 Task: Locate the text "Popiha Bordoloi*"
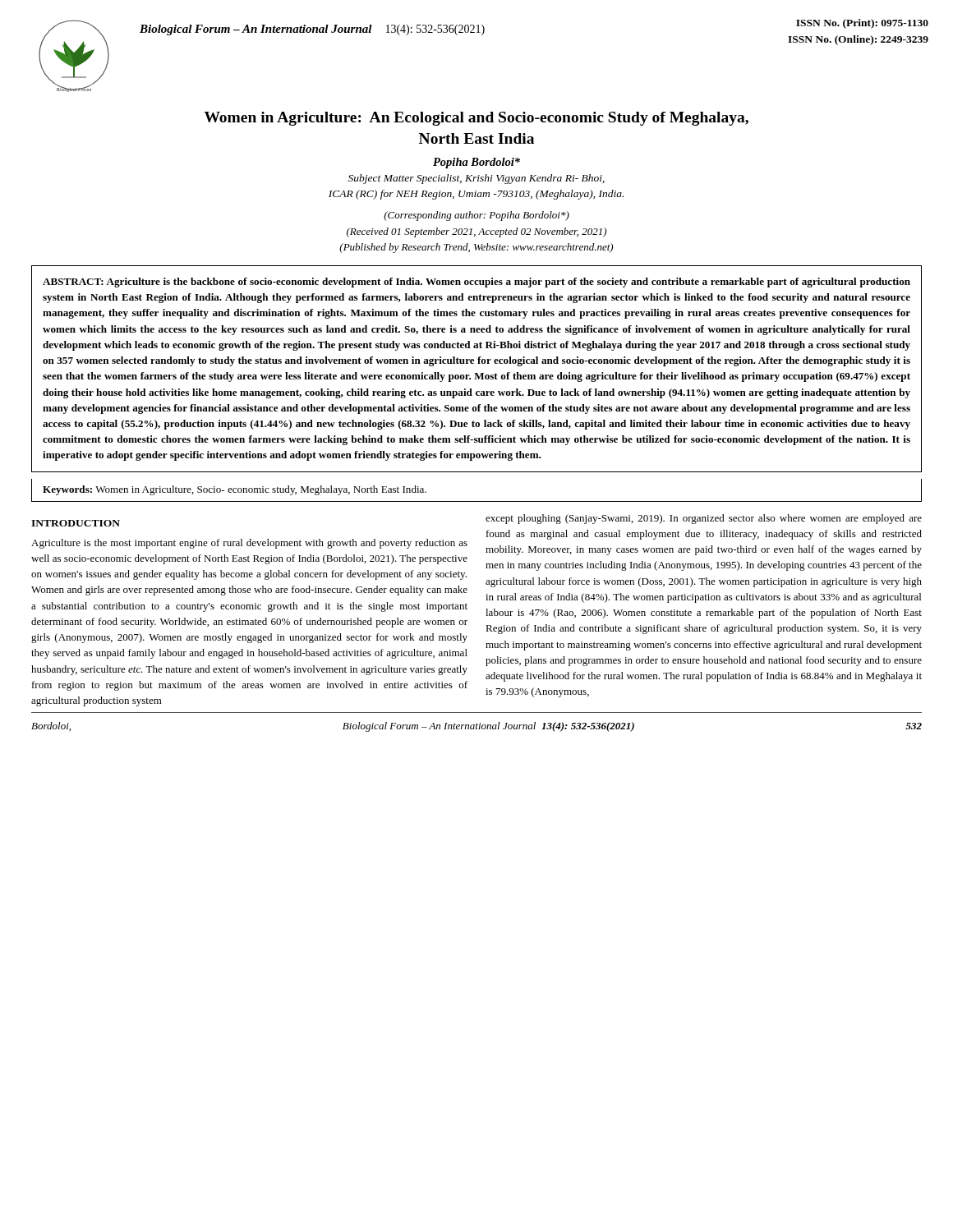pyautogui.click(x=476, y=162)
